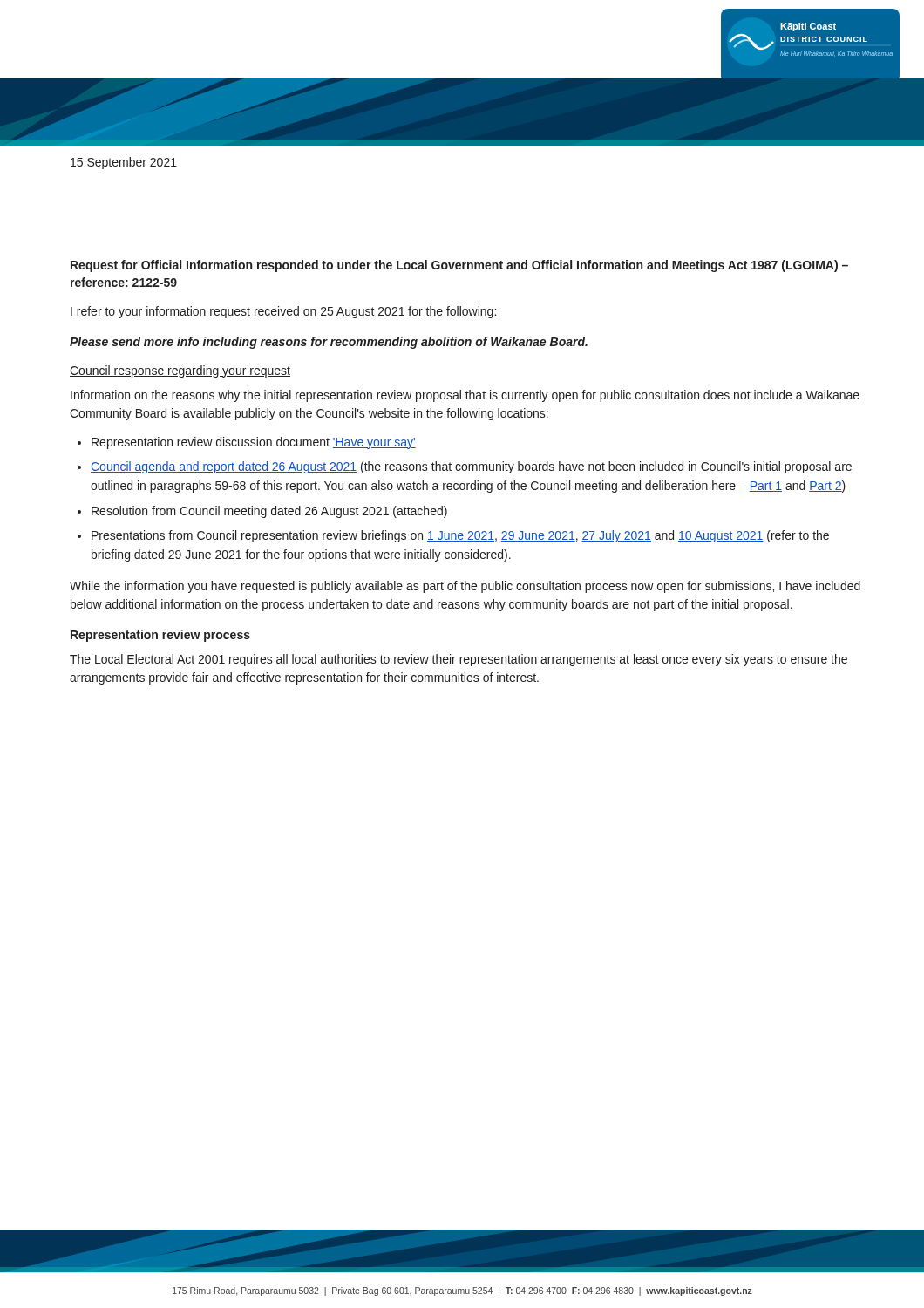The width and height of the screenshot is (924, 1308).
Task: Click on the list item with the text "Representation review discussion document 'Have your"
Action: (x=253, y=442)
